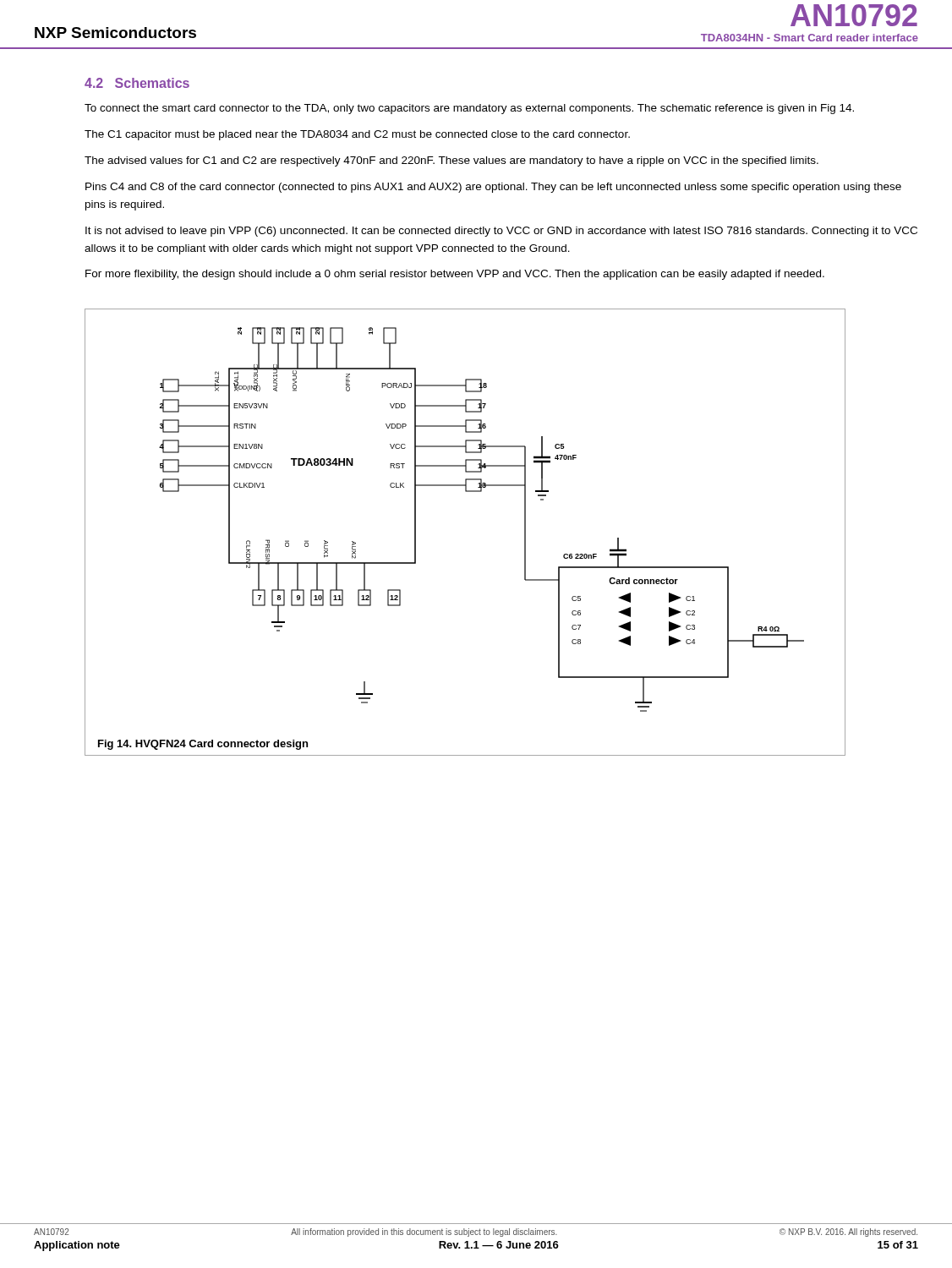The height and width of the screenshot is (1268, 952).
Task: Find the text block that reads "For more flexibility, the design should"
Action: point(455,274)
